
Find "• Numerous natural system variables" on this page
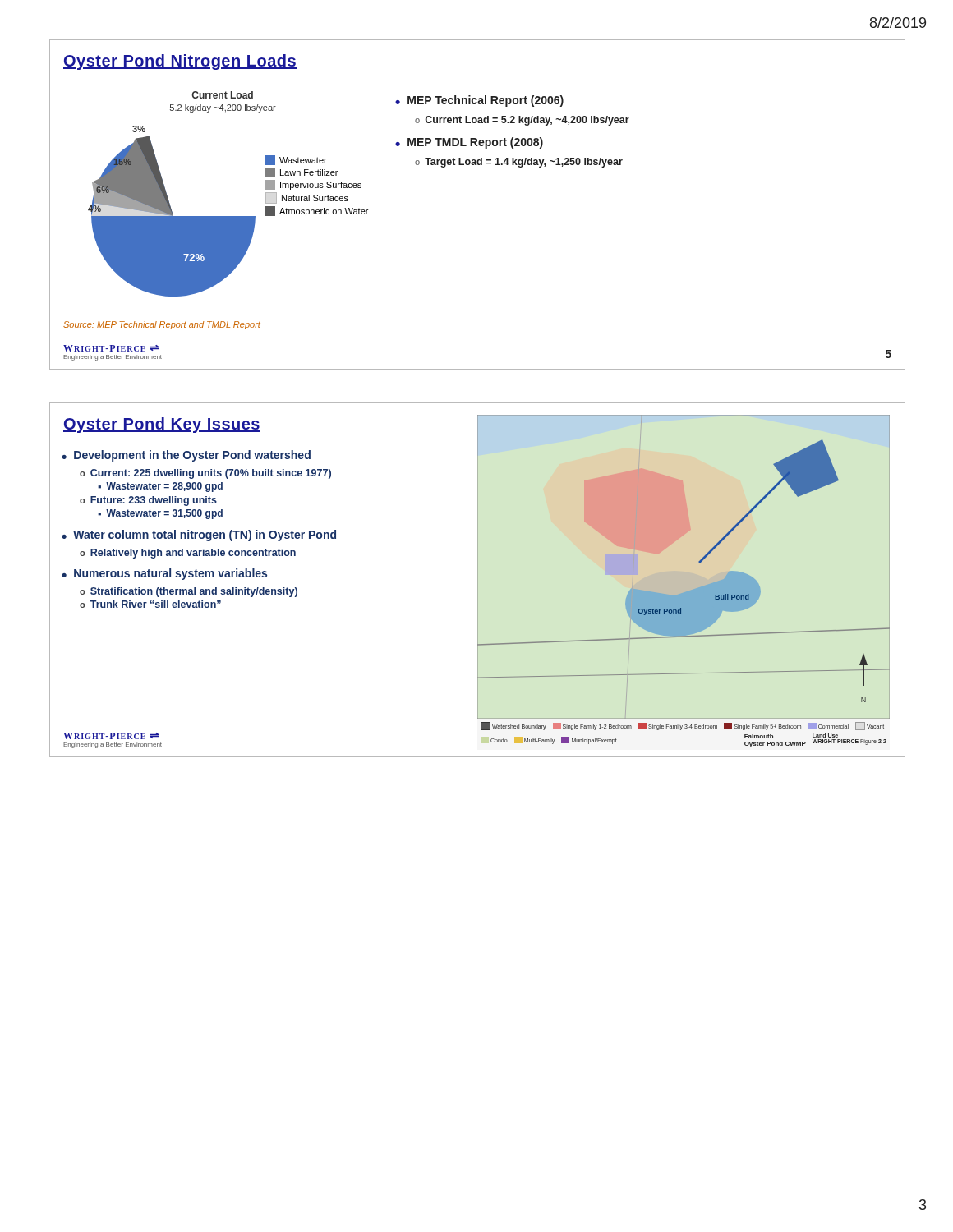(165, 575)
